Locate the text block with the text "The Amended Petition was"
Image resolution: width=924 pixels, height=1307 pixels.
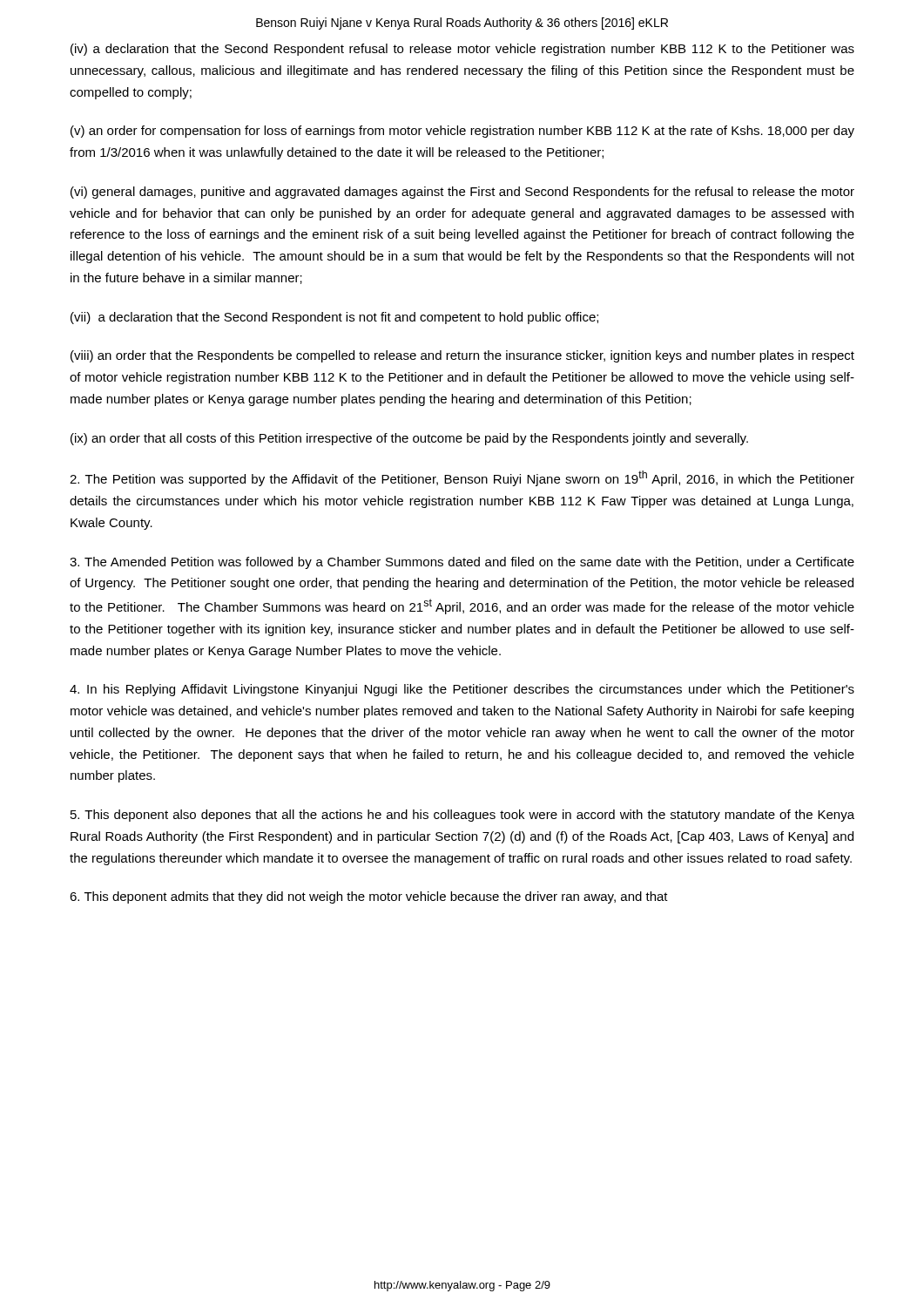462,606
